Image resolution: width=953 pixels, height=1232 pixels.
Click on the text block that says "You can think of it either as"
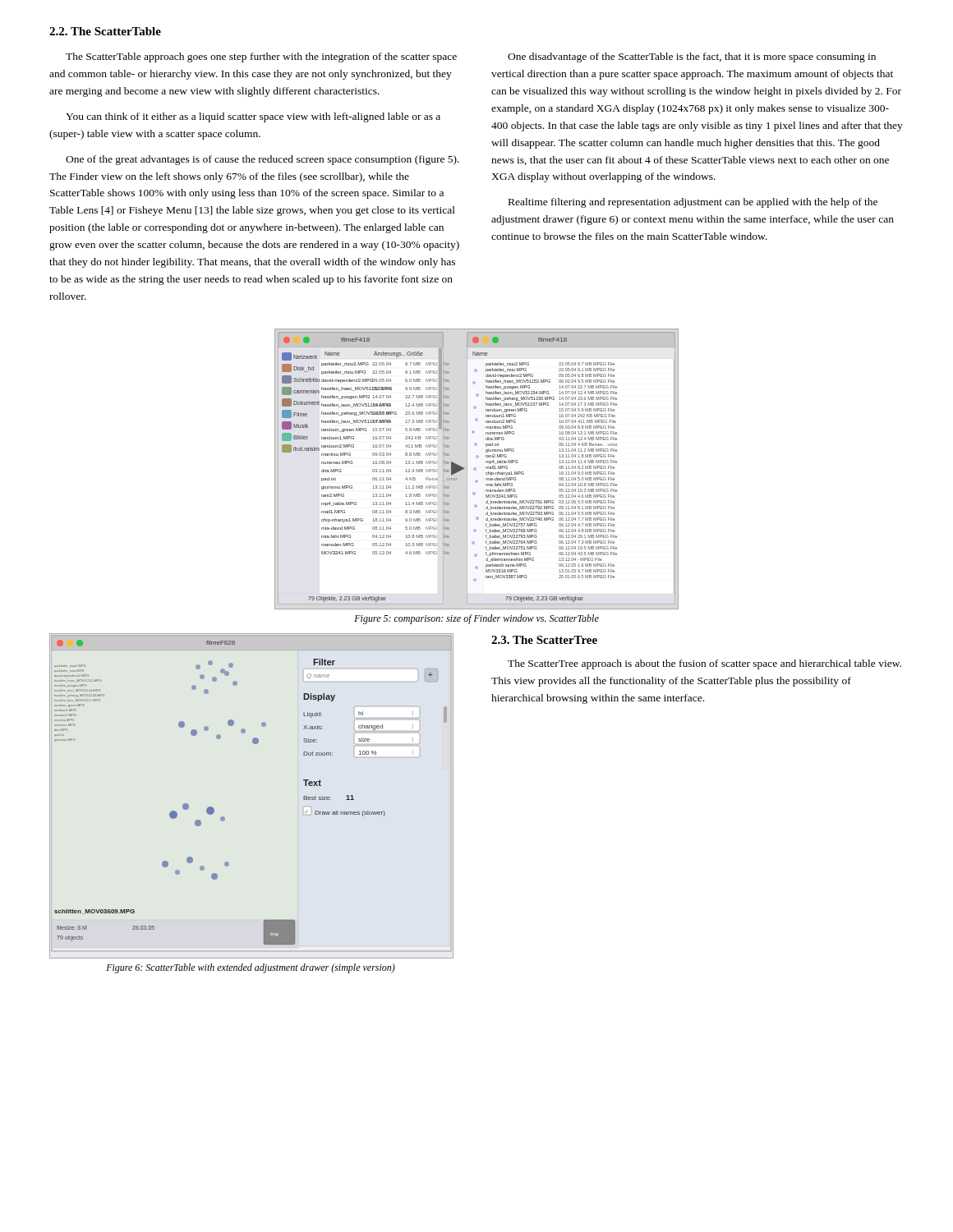coord(255,125)
